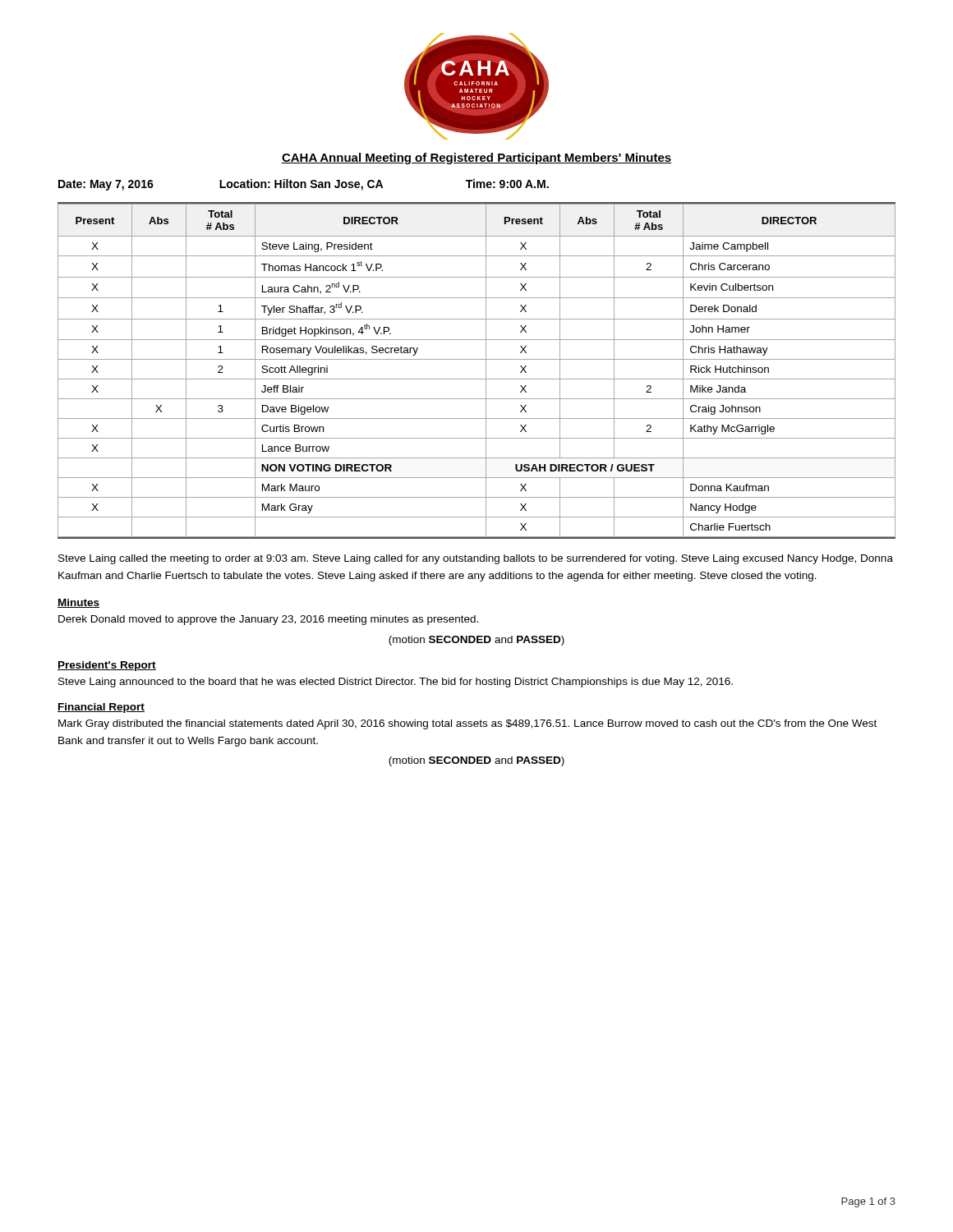Locate the block of text that opens with "Steve Laing announced to the board"
Viewport: 953px width, 1232px height.
point(396,681)
